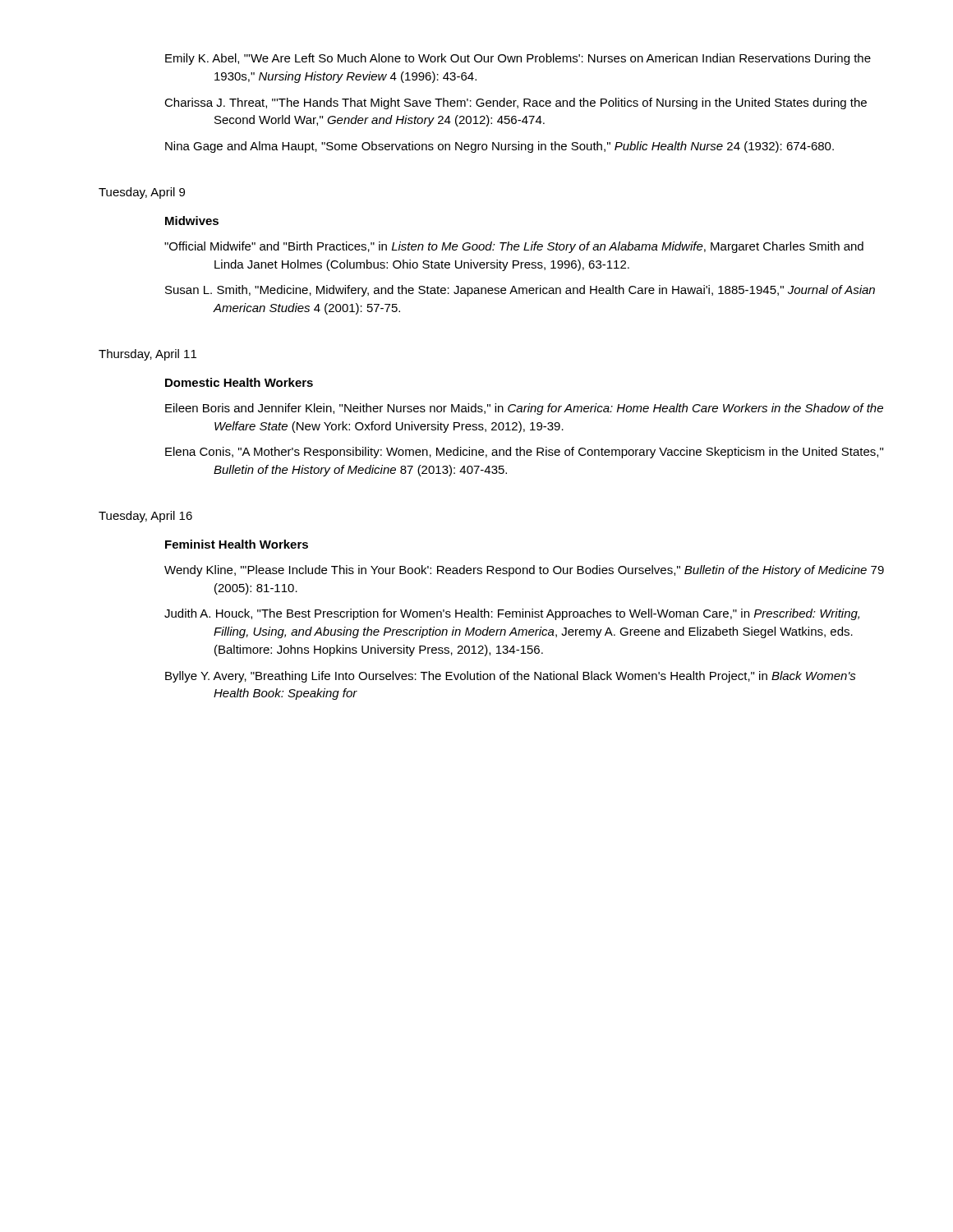Select the text starting "Susan L. Smith, "Medicine, Midwifery, and the"

point(520,299)
